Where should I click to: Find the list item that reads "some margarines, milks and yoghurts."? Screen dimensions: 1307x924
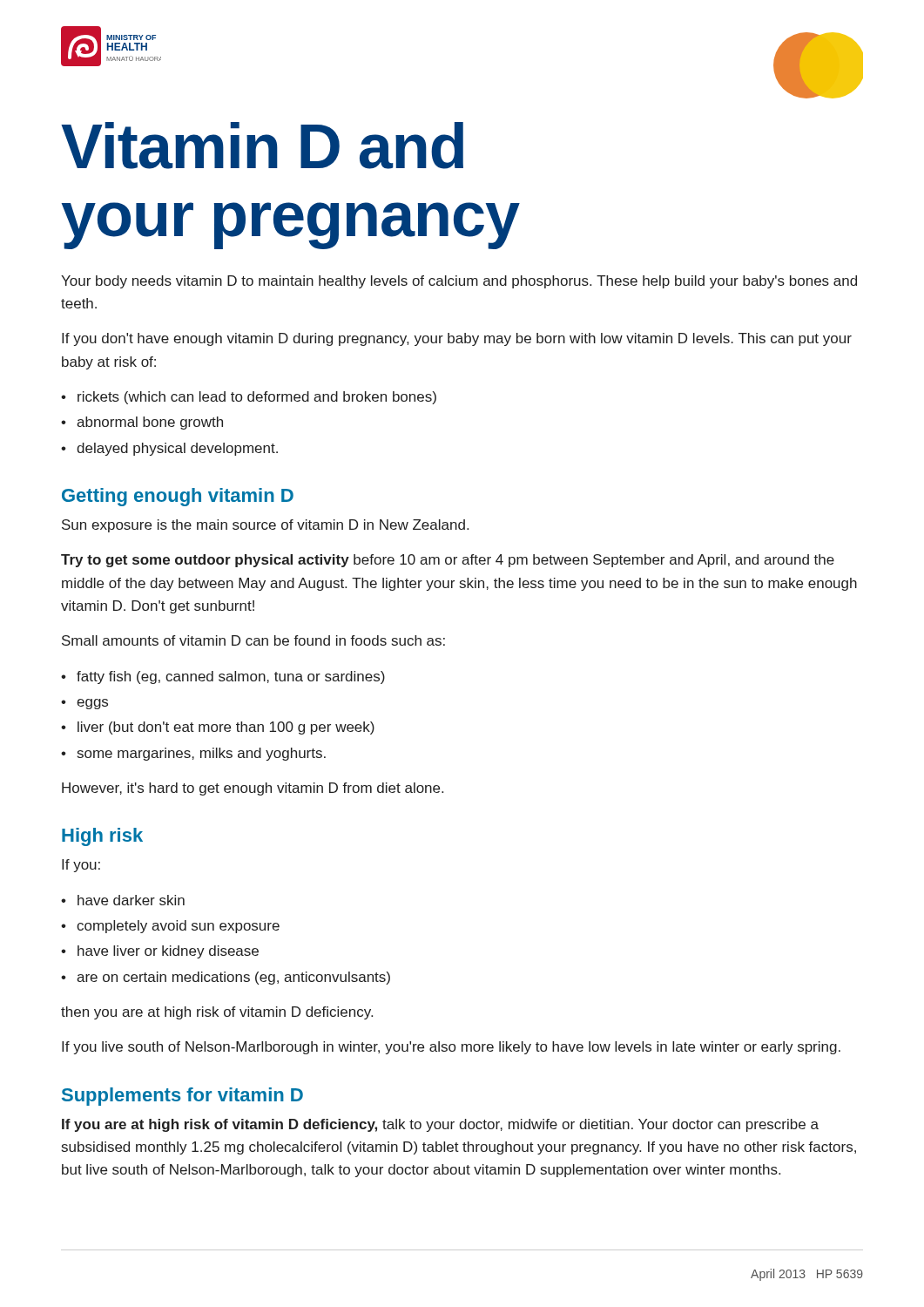202,753
